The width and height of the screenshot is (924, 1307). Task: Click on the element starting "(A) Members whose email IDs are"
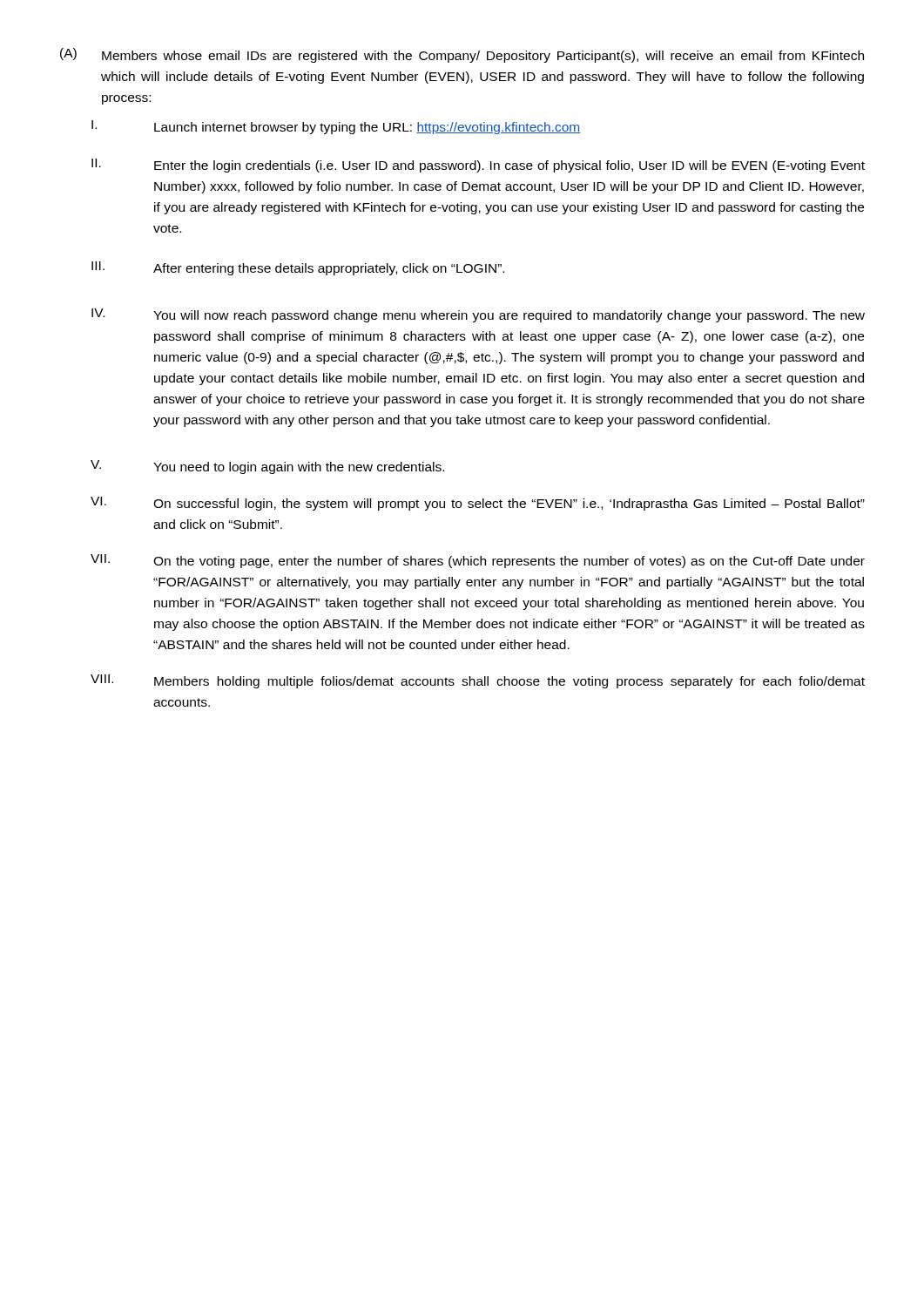coord(462,77)
